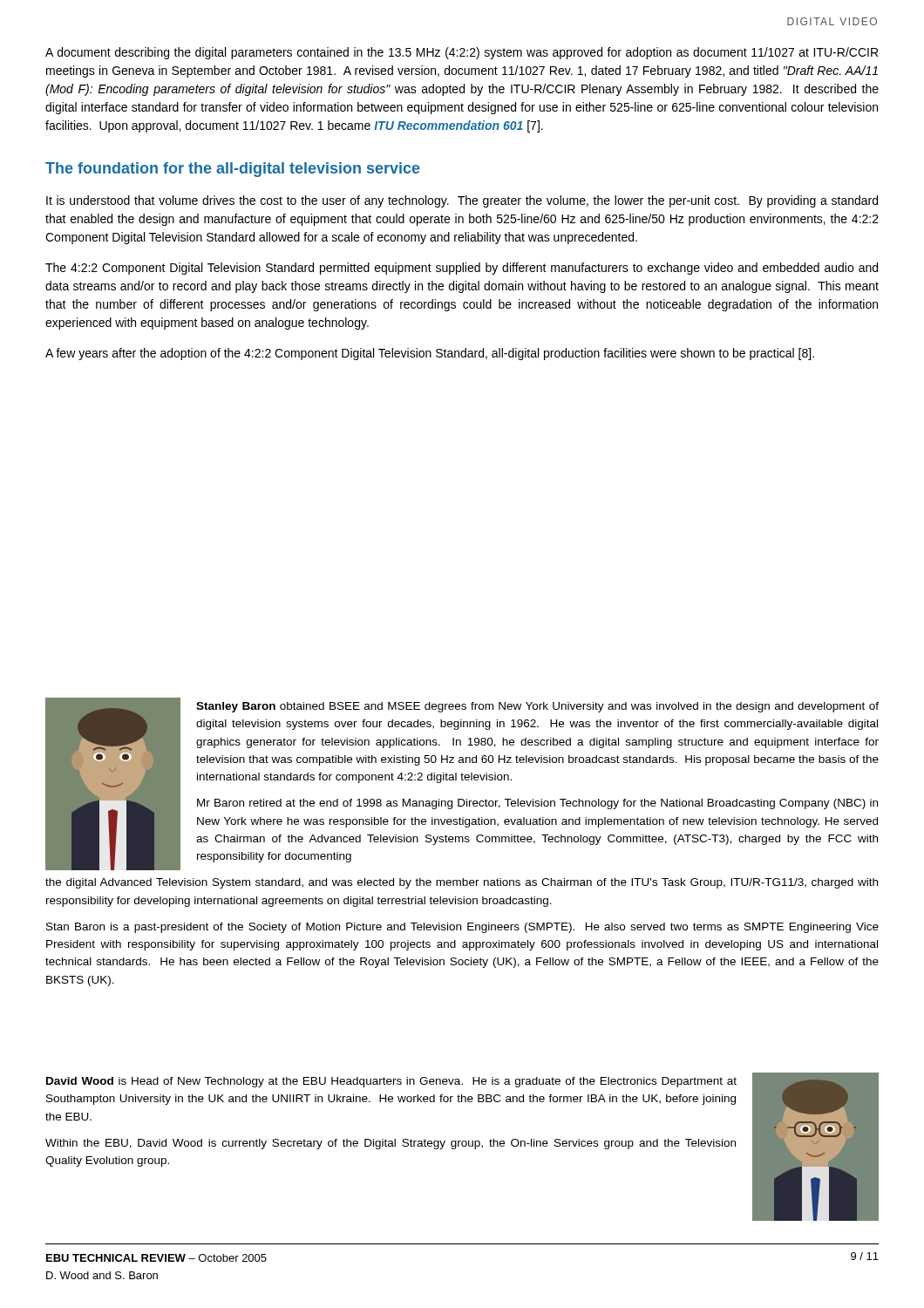This screenshot has height=1308, width=924.
Task: Select the text block that reads "the digital Advanced"
Action: [462, 891]
